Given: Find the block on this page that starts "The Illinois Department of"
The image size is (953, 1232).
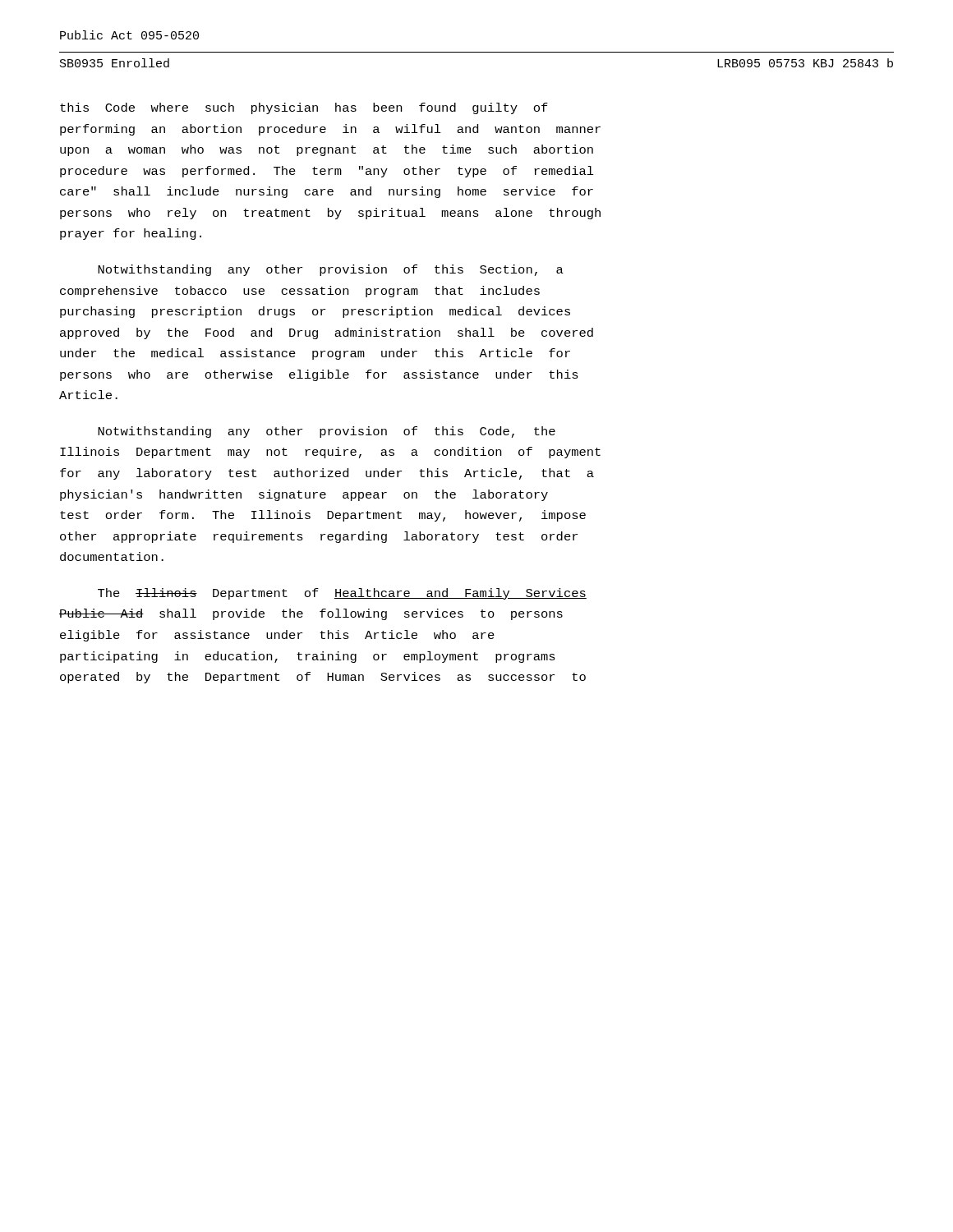Looking at the screenshot, I should click(323, 636).
